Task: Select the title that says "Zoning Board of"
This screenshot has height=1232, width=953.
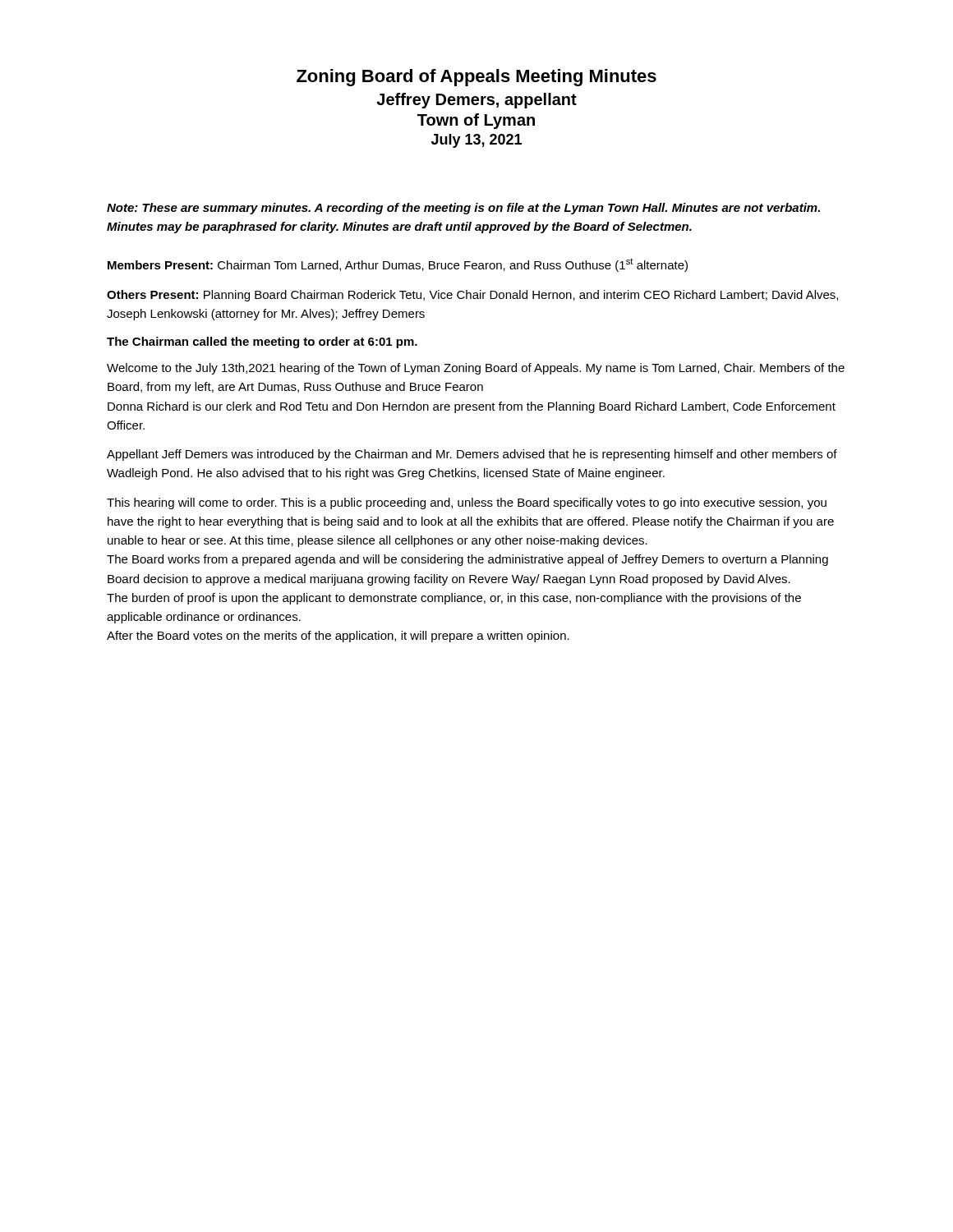Action: pyautogui.click(x=476, y=107)
